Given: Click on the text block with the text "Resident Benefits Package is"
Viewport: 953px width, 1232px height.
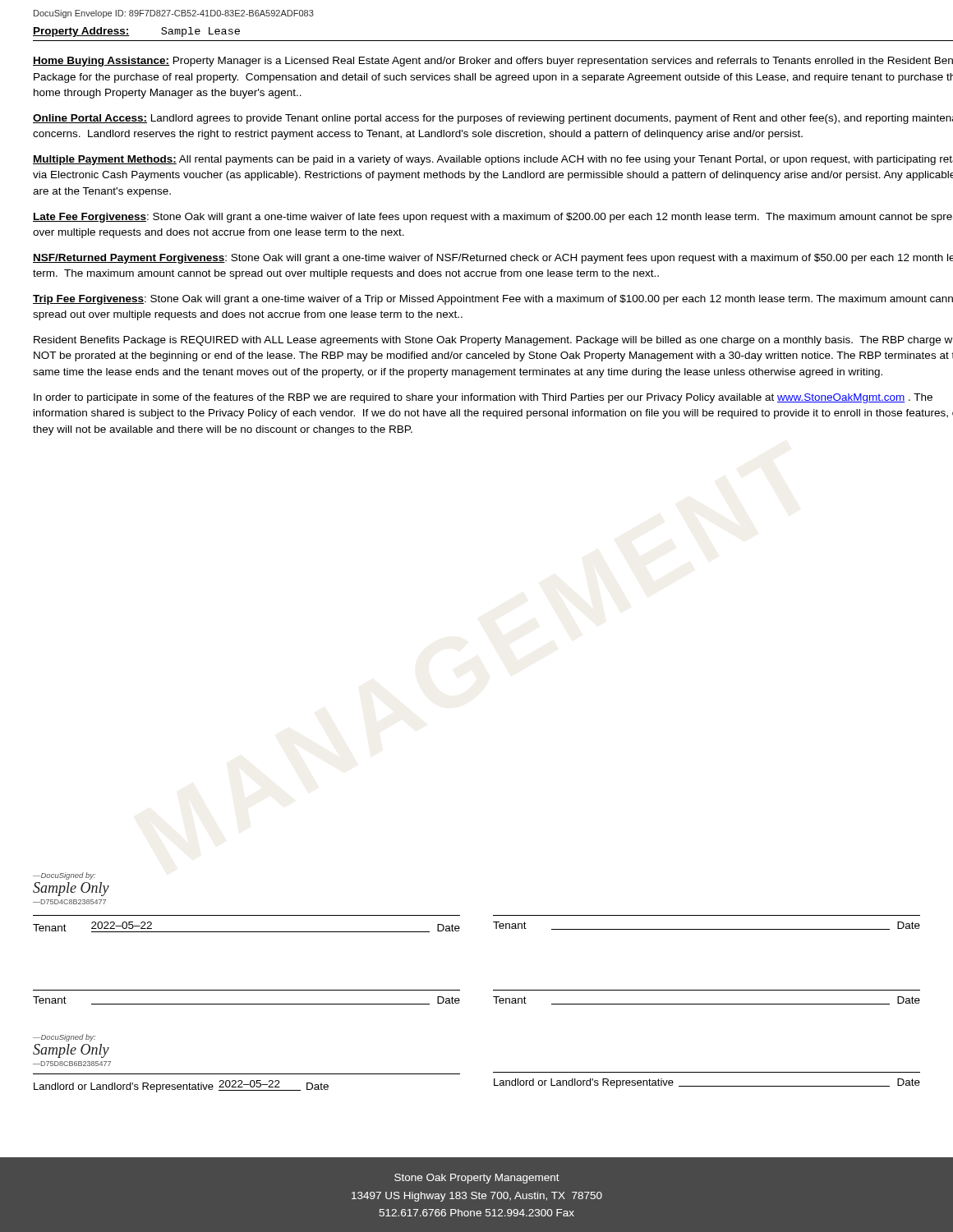Looking at the screenshot, I should click(x=493, y=356).
